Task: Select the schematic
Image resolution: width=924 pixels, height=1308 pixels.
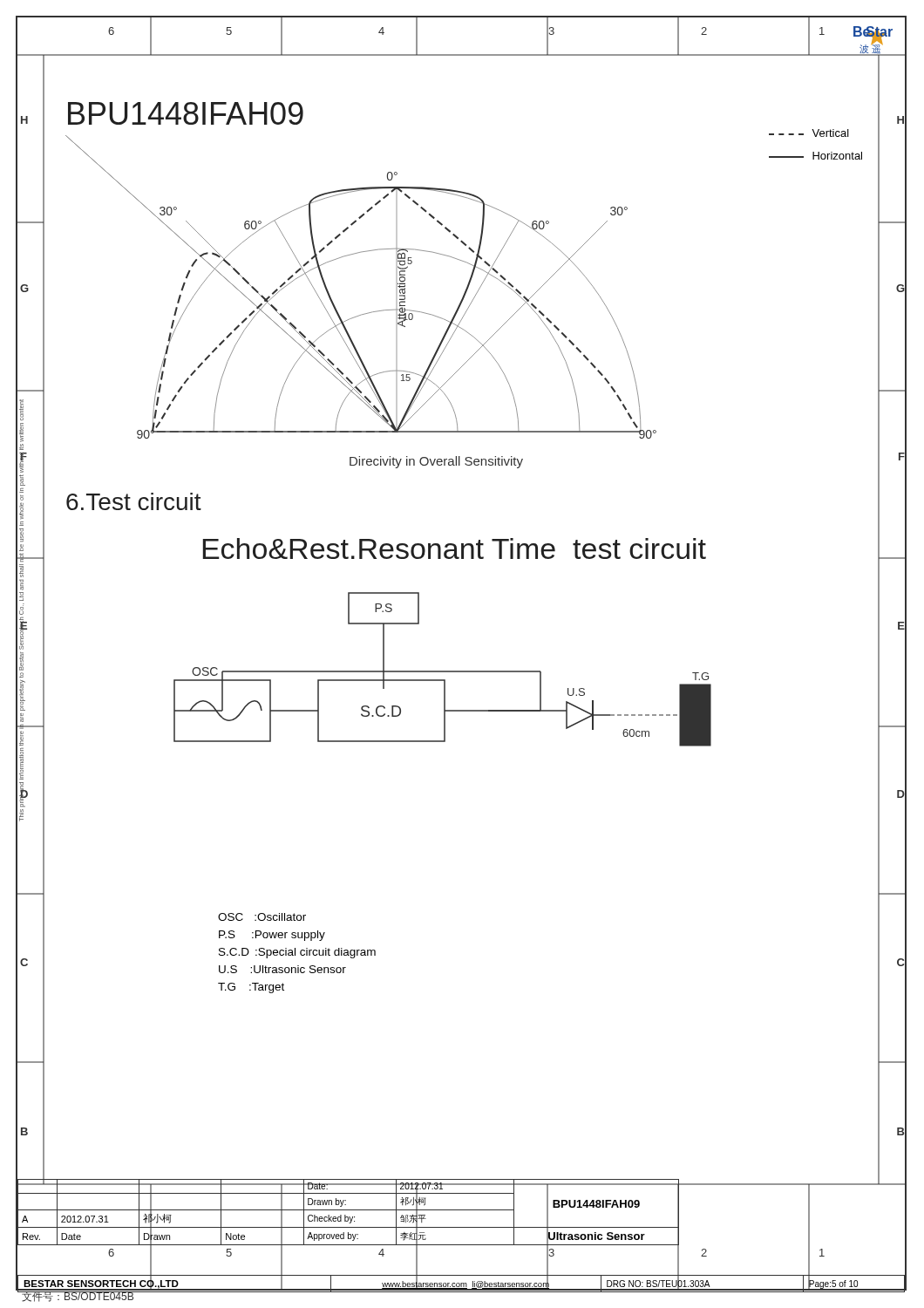Action: [445, 746]
